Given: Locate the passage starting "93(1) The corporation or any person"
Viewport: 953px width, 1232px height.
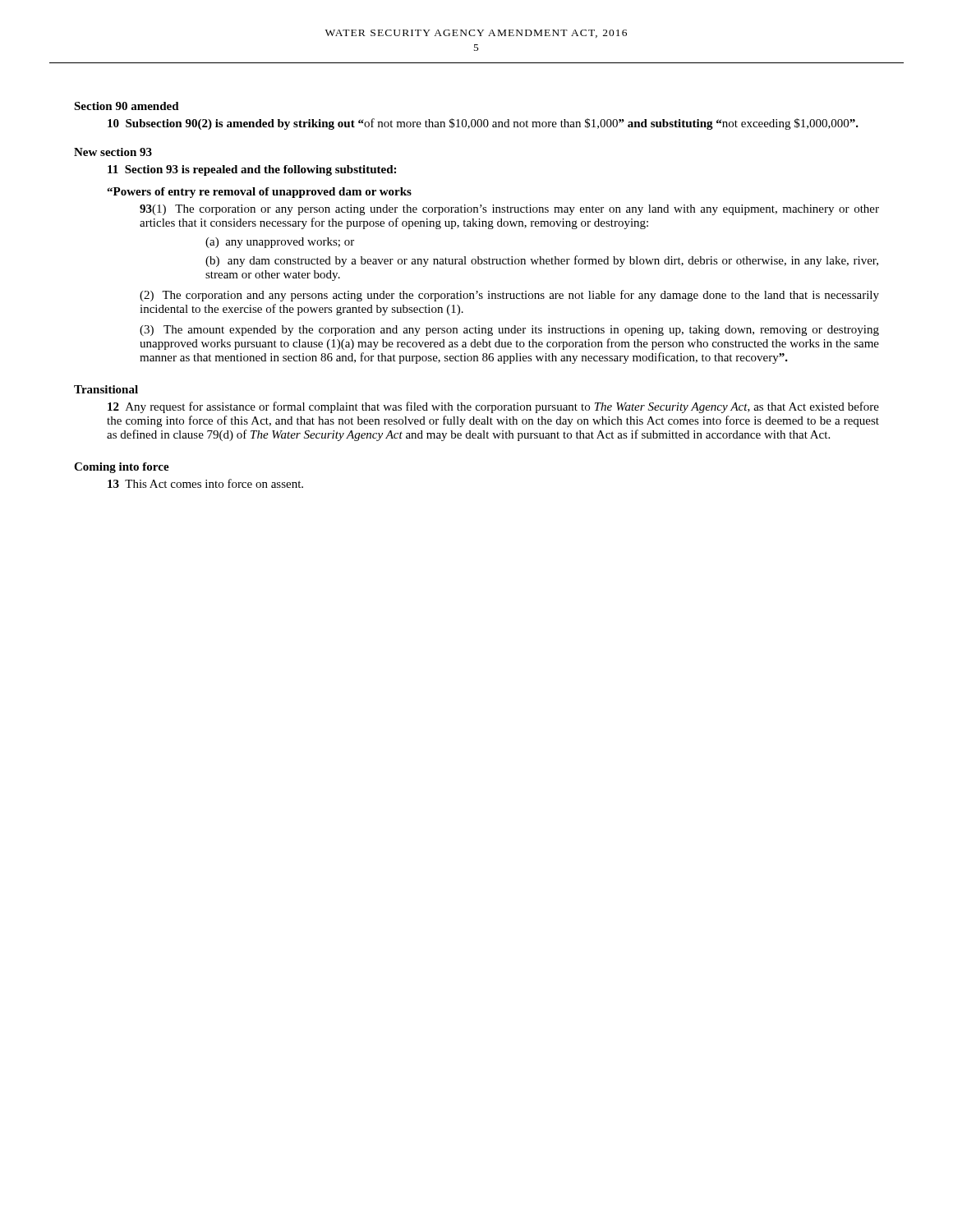Looking at the screenshot, I should [x=509, y=216].
